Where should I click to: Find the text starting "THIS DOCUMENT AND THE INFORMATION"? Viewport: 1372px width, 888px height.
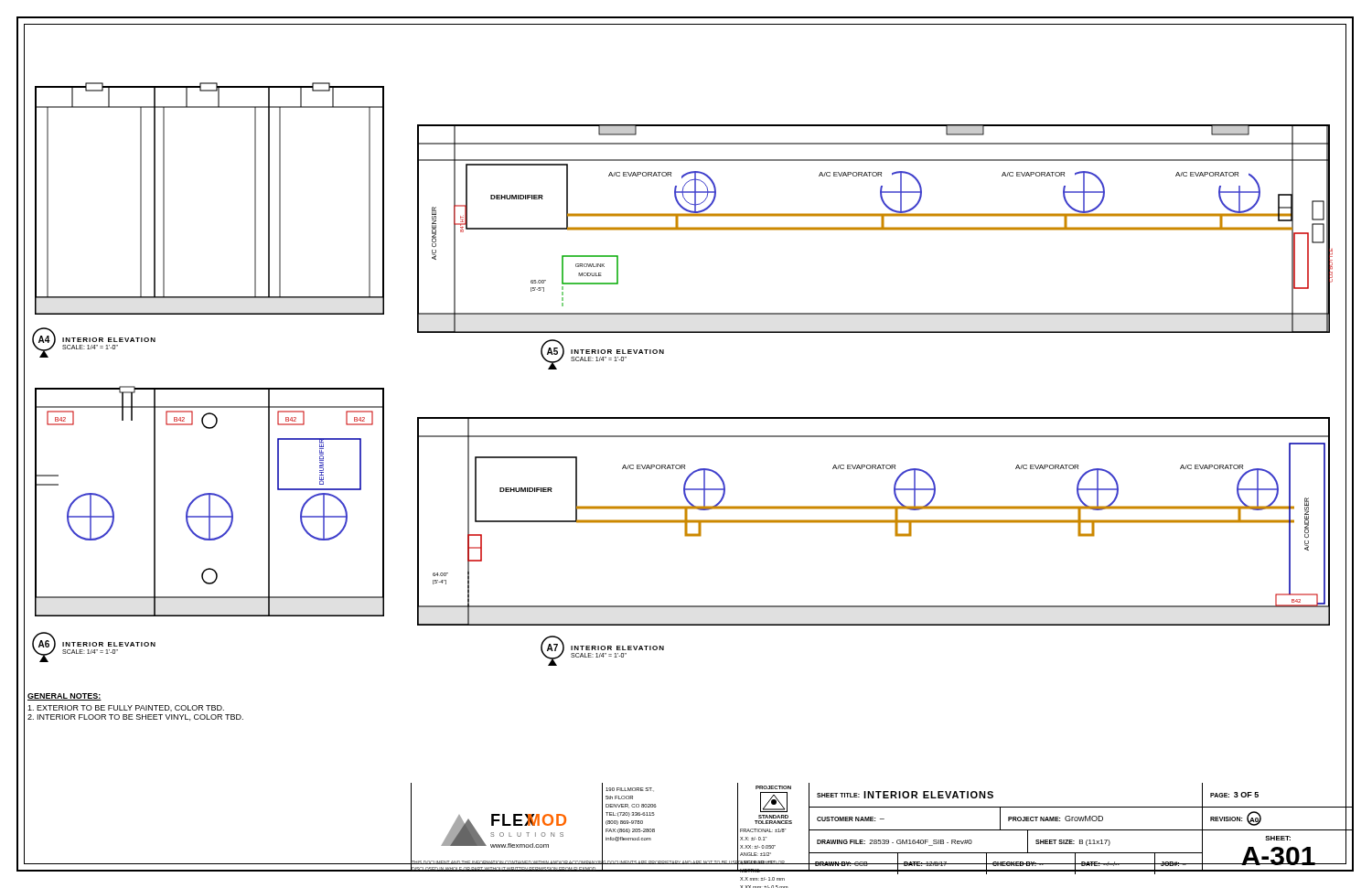coord(598,866)
